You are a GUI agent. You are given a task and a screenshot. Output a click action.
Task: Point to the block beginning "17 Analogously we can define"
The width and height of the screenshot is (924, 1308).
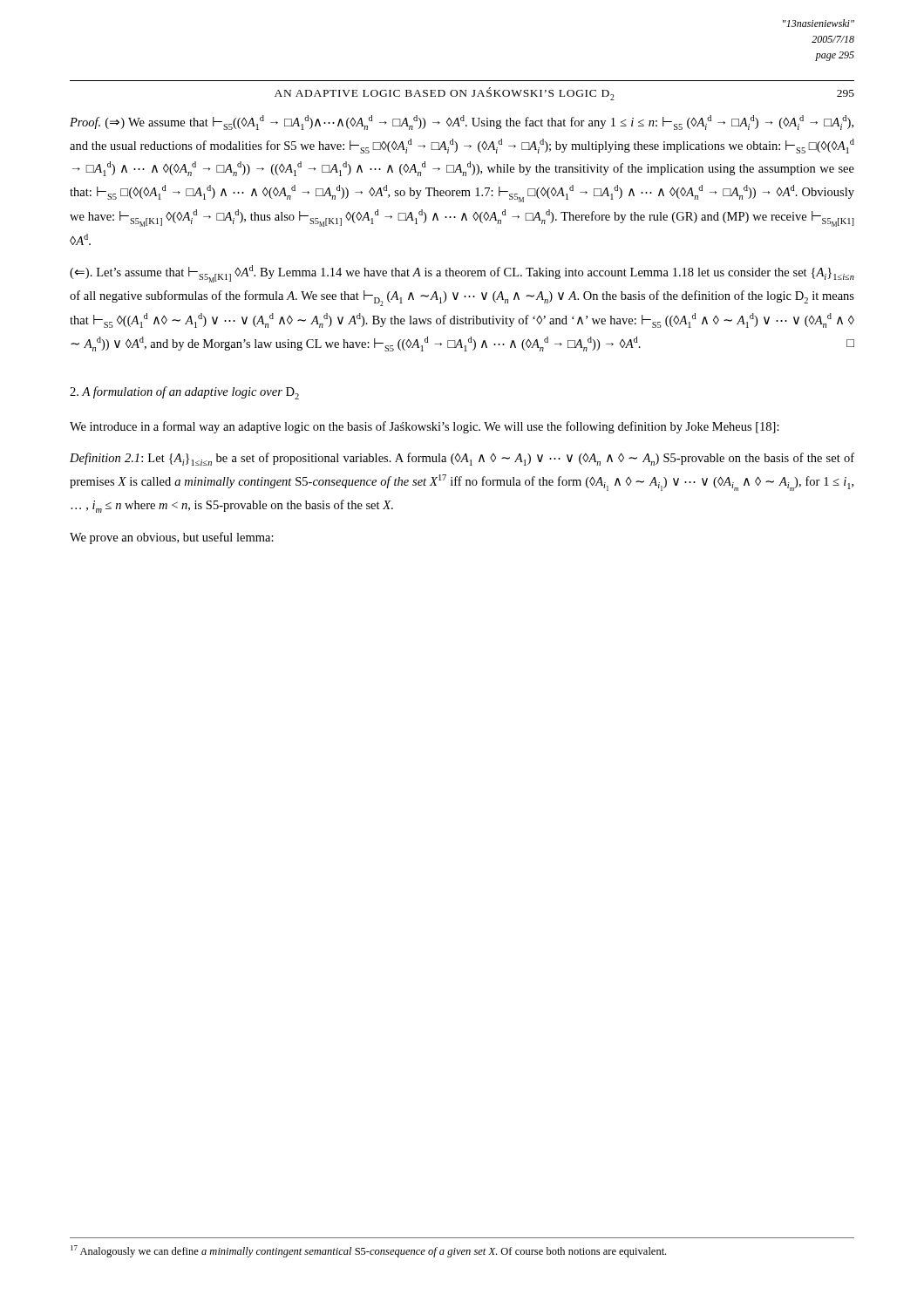(x=368, y=1251)
